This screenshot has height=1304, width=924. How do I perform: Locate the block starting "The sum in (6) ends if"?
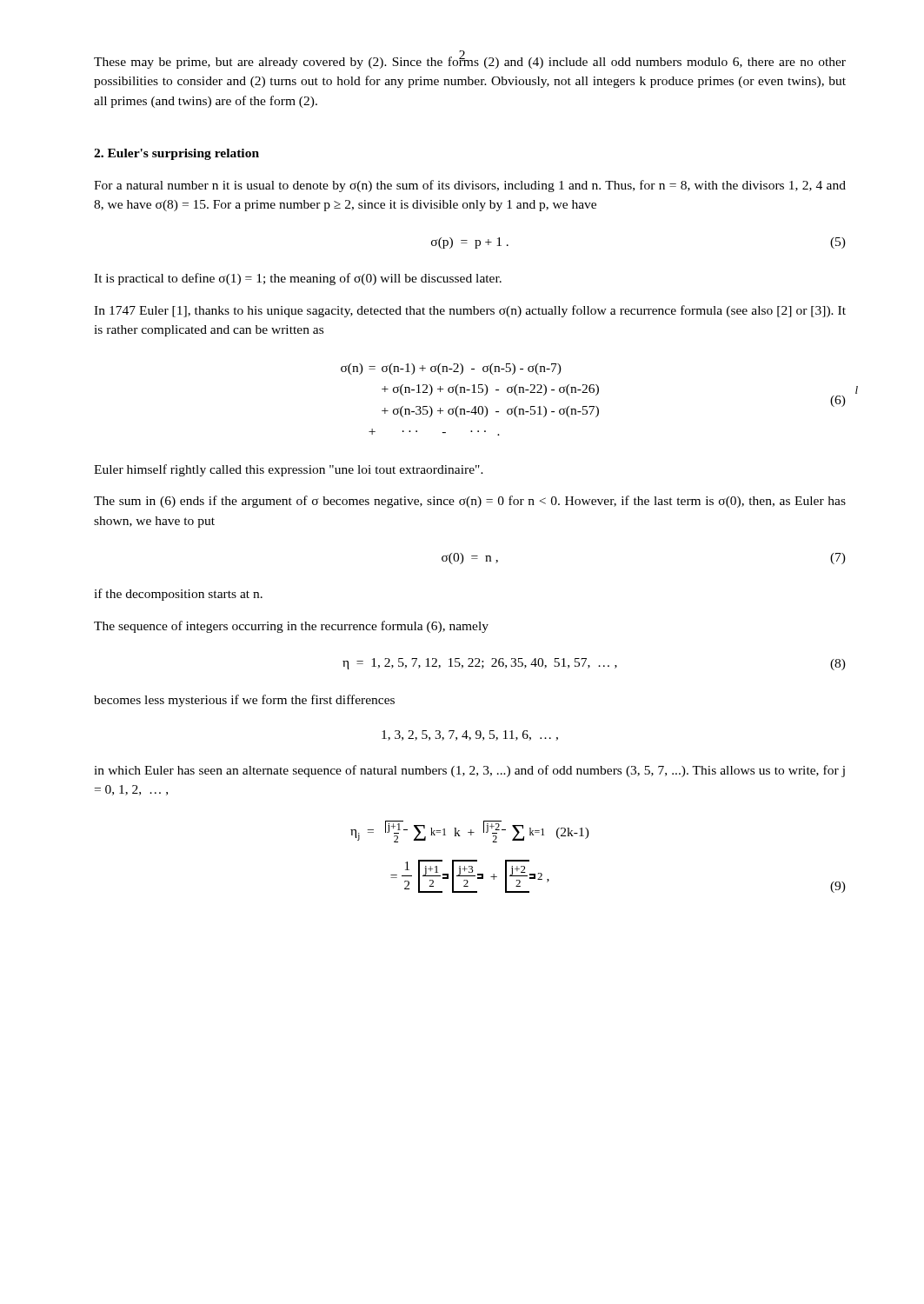click(470, 511)
